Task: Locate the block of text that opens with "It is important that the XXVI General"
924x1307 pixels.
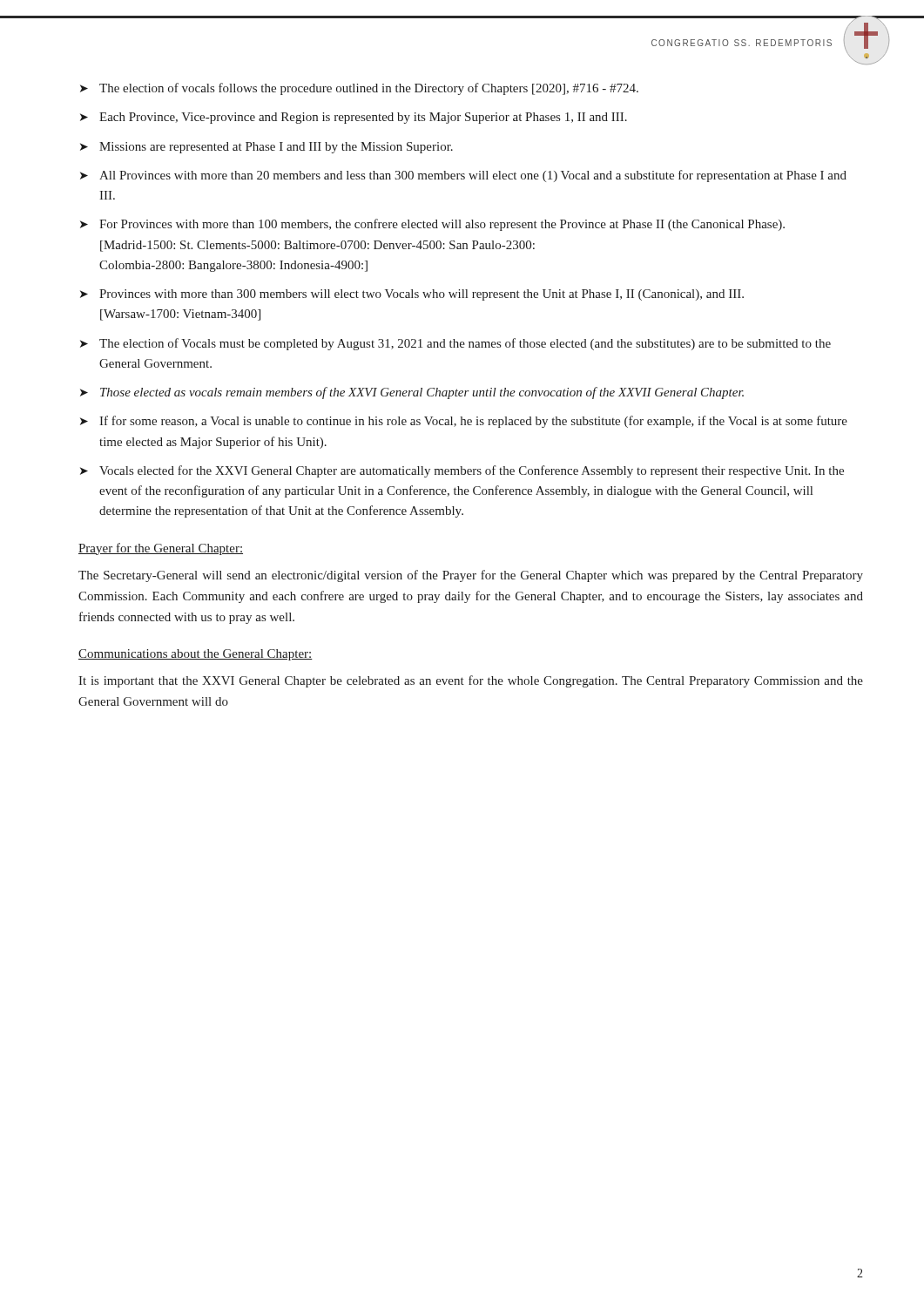Action: click(471, 691)
